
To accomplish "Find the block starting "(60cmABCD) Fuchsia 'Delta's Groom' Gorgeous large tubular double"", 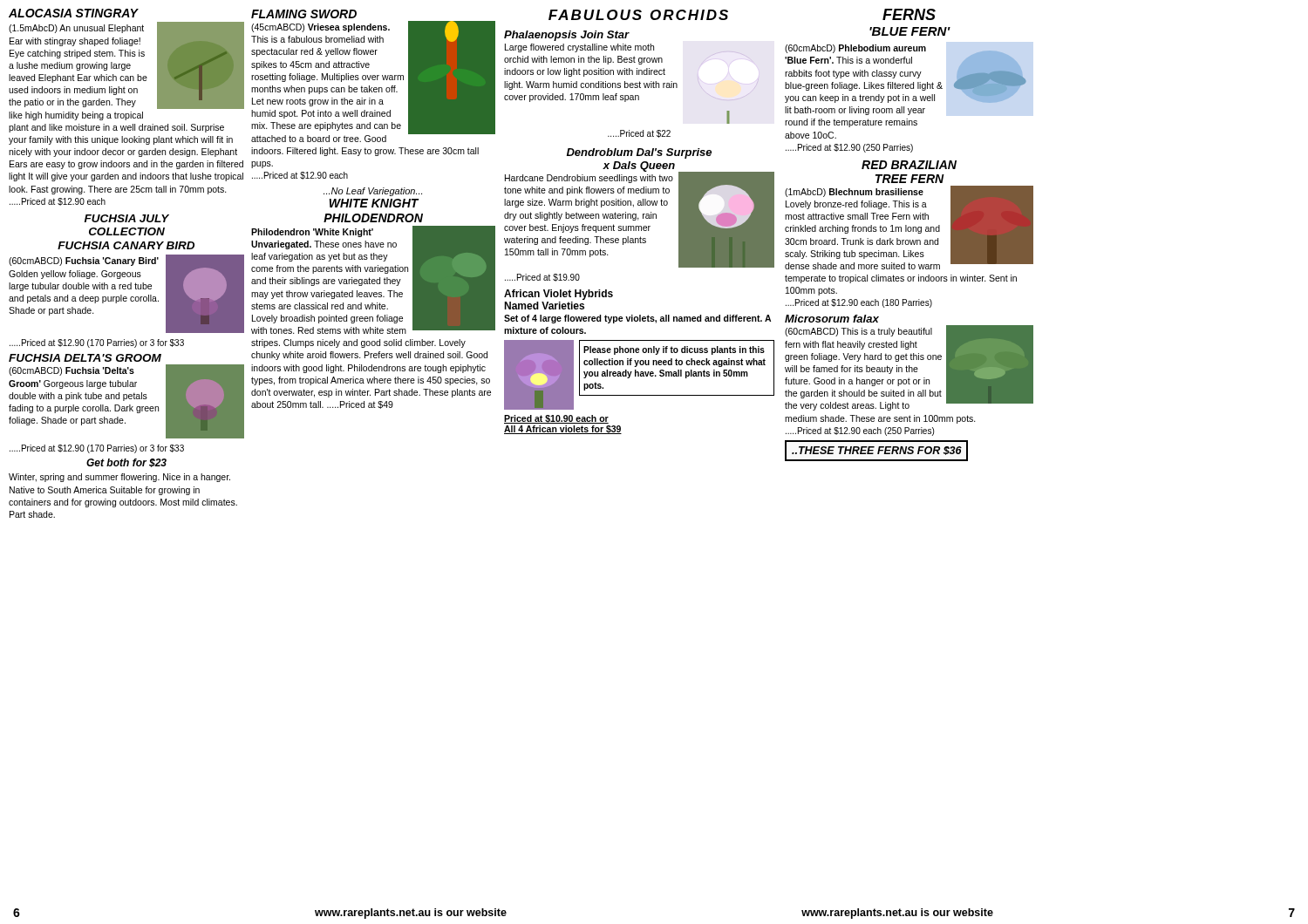I will 126,402.
